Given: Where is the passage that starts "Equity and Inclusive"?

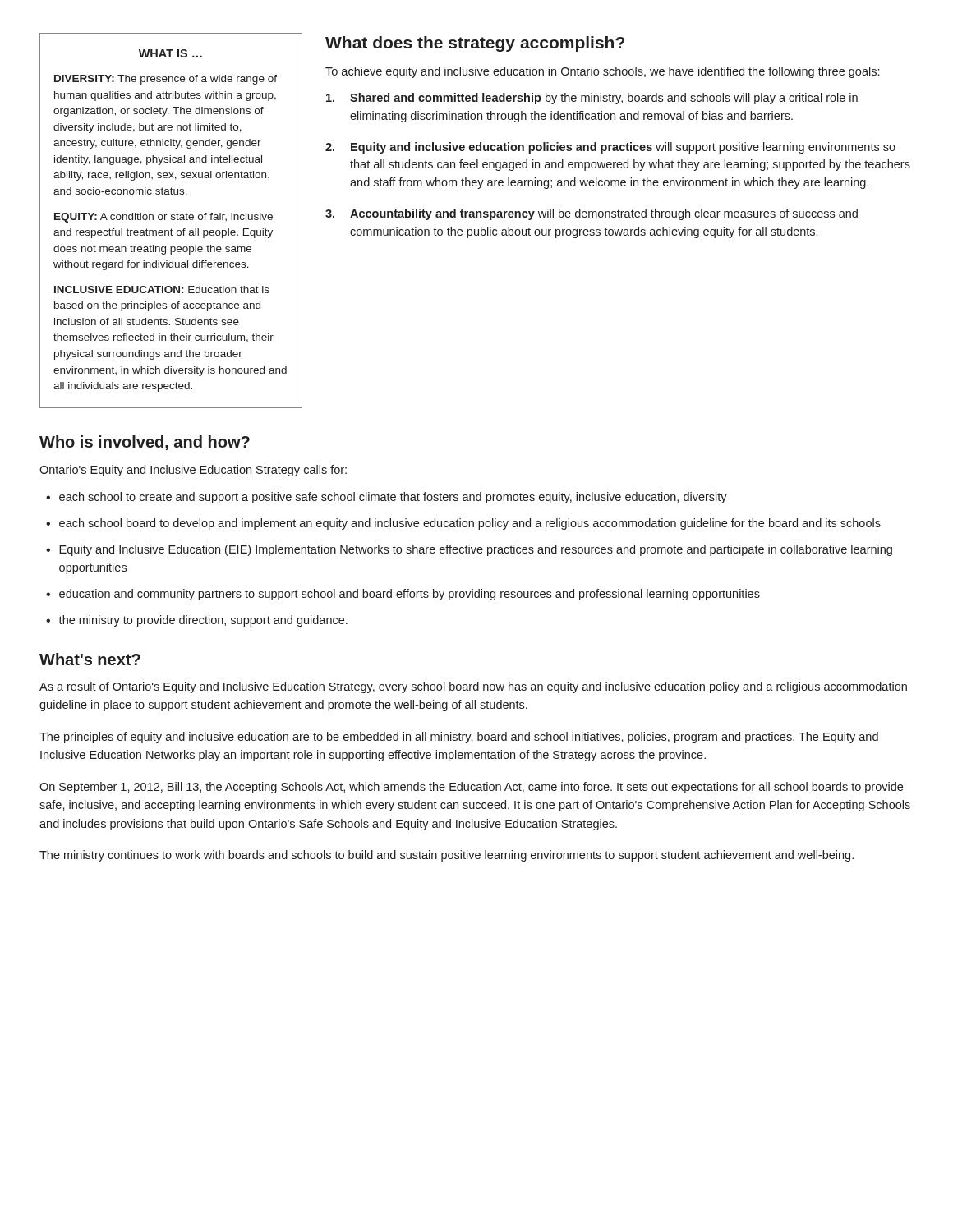Looking at the screenshot, I should pos(476,559).
